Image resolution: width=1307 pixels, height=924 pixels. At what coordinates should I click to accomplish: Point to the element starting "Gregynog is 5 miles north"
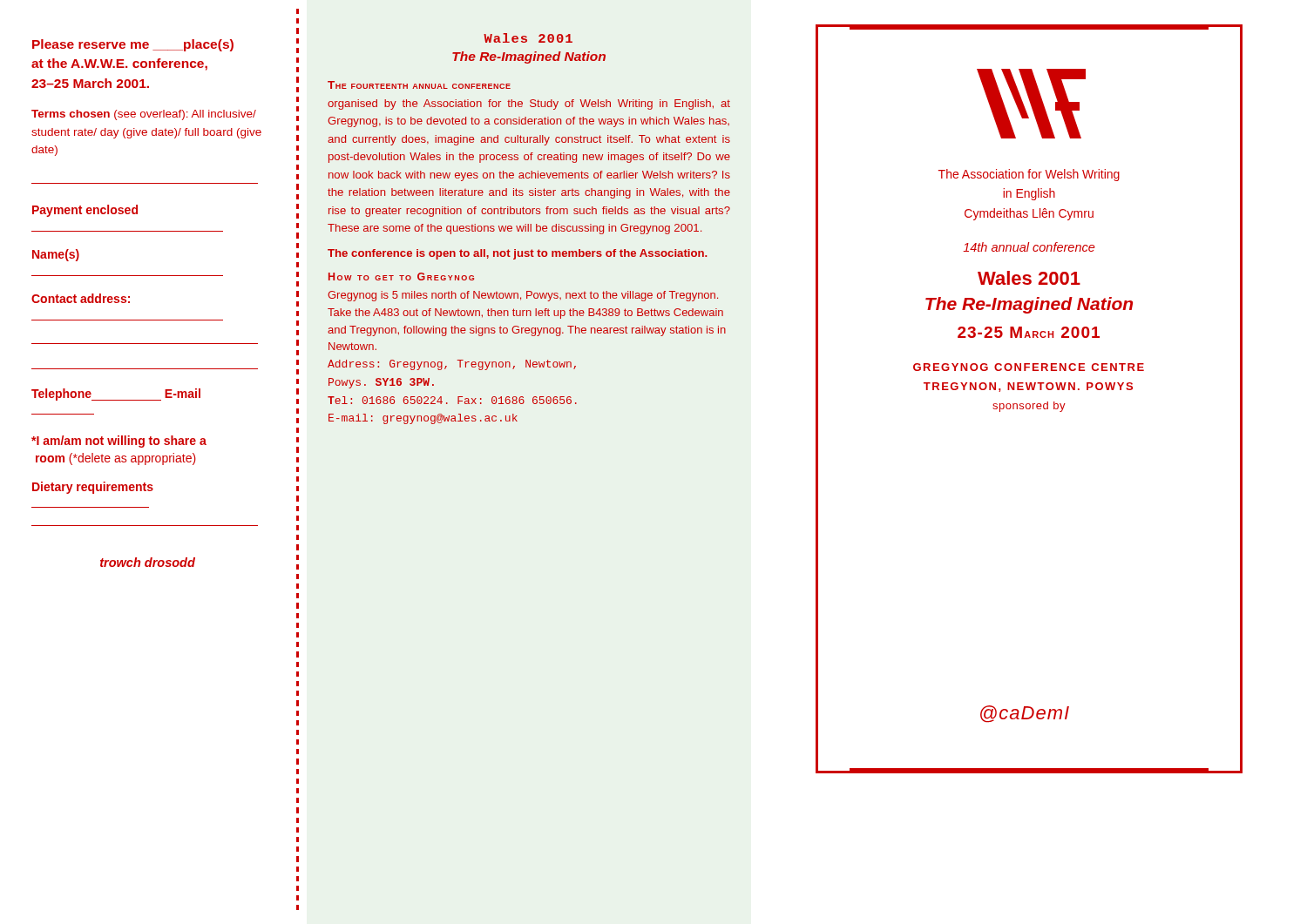point(527,357)
